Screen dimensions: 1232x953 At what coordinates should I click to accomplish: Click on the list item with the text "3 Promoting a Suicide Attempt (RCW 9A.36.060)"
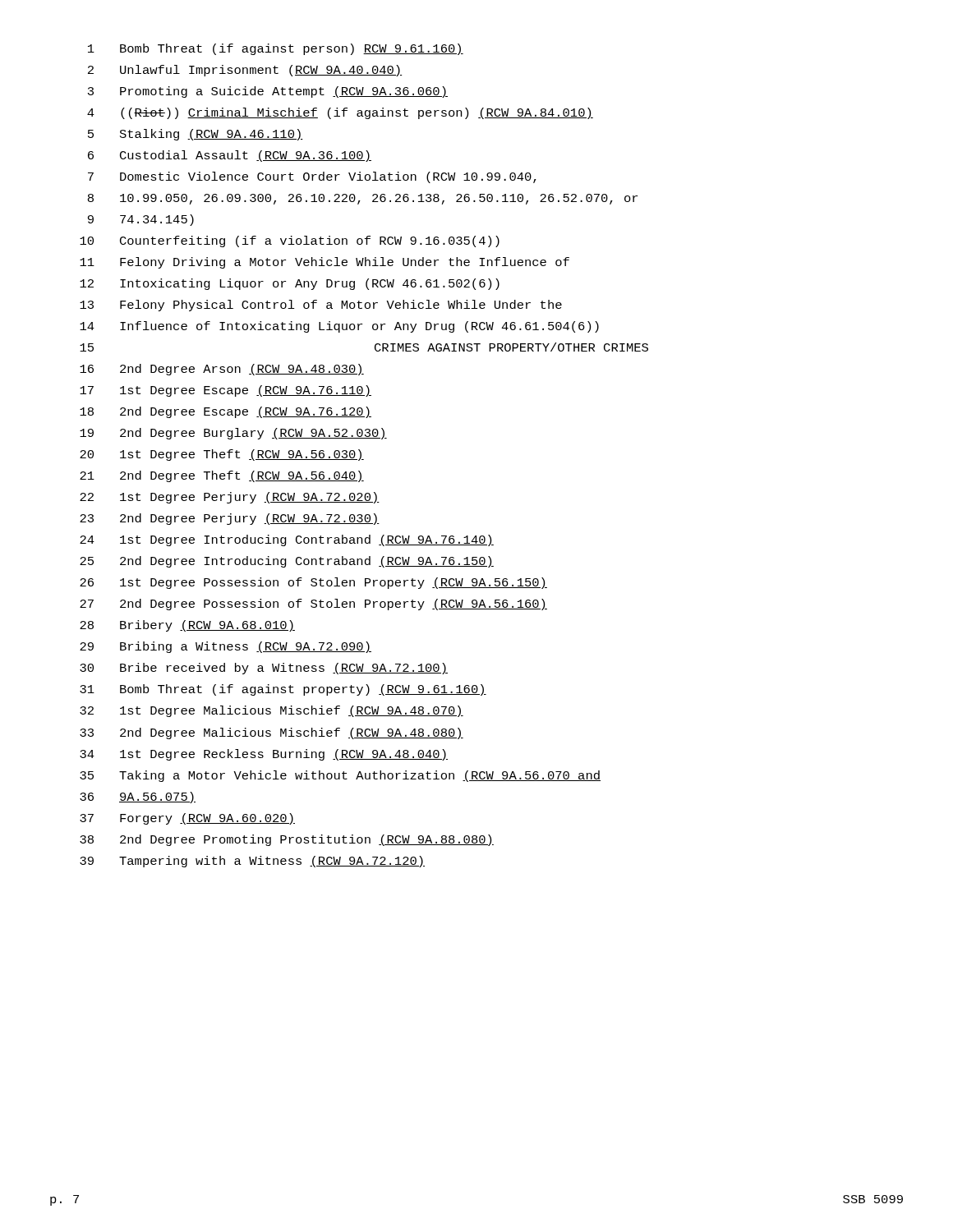coord(283,92)
